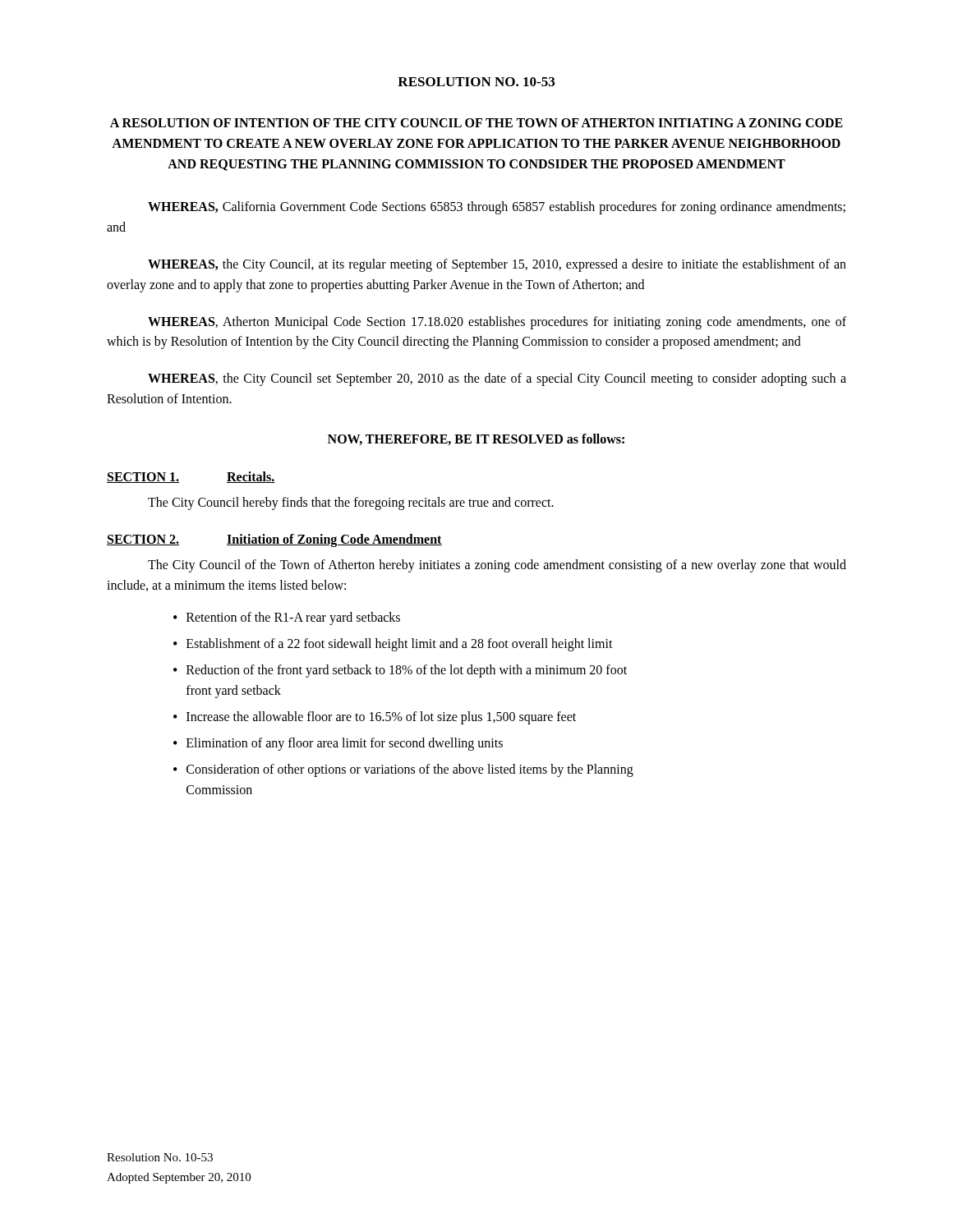The width and height of the screenshot is (953, 1232).
Task: Navigate to the region starting "• Reduction of the front yard"
Action: point(400,681)
